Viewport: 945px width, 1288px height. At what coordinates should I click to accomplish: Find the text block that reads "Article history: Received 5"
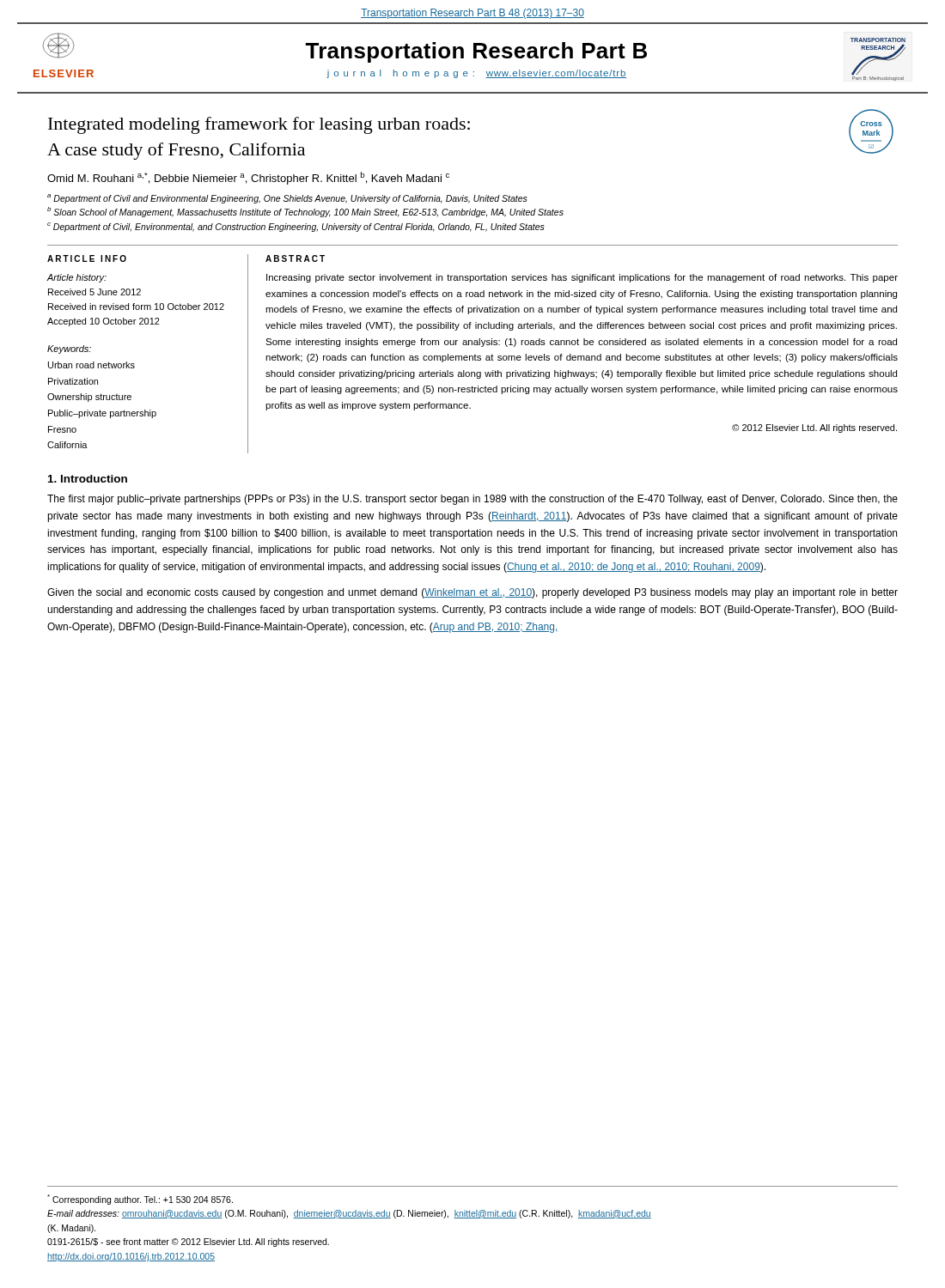136,299
